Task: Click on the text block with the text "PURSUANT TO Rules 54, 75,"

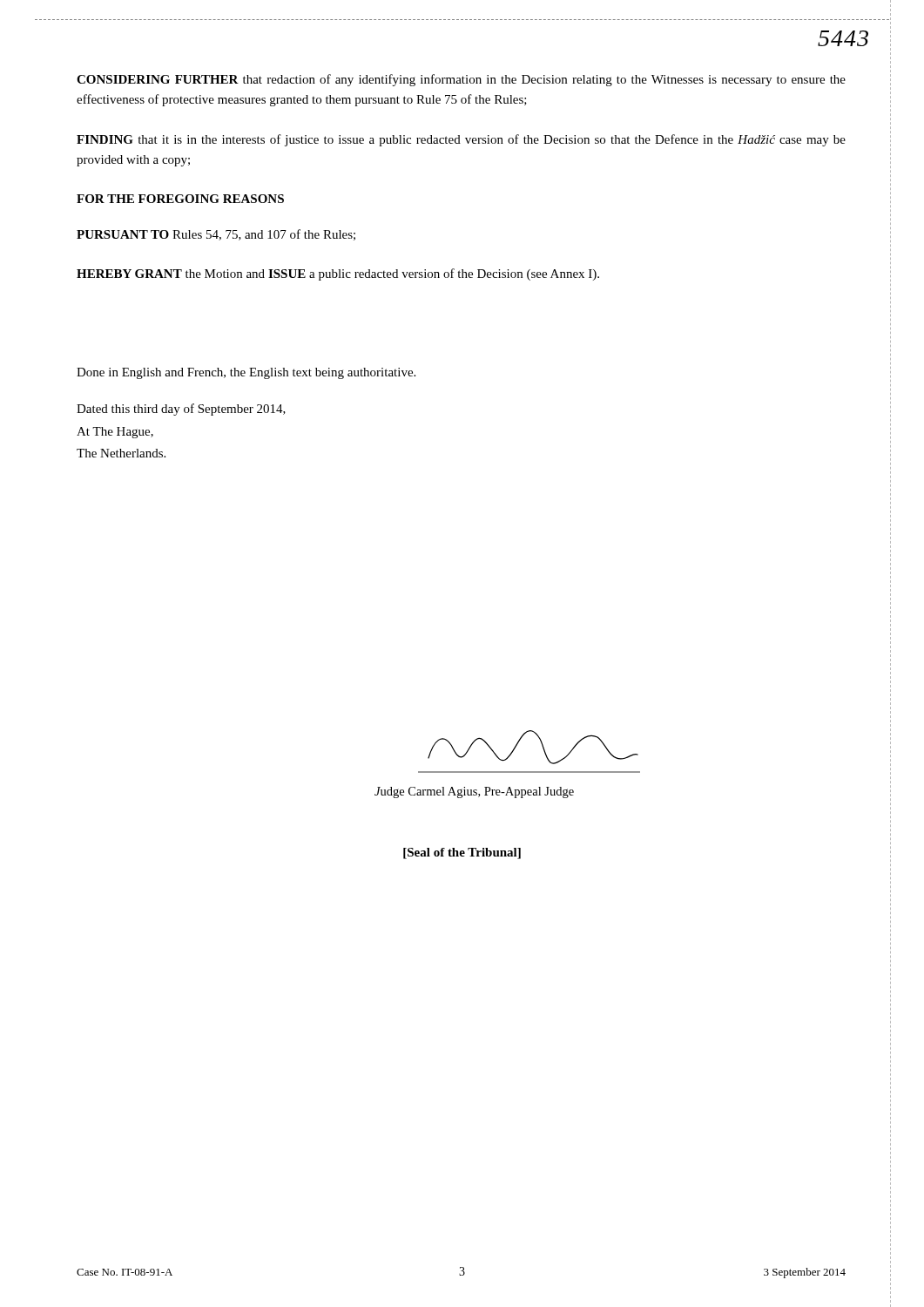Action: 217,234
